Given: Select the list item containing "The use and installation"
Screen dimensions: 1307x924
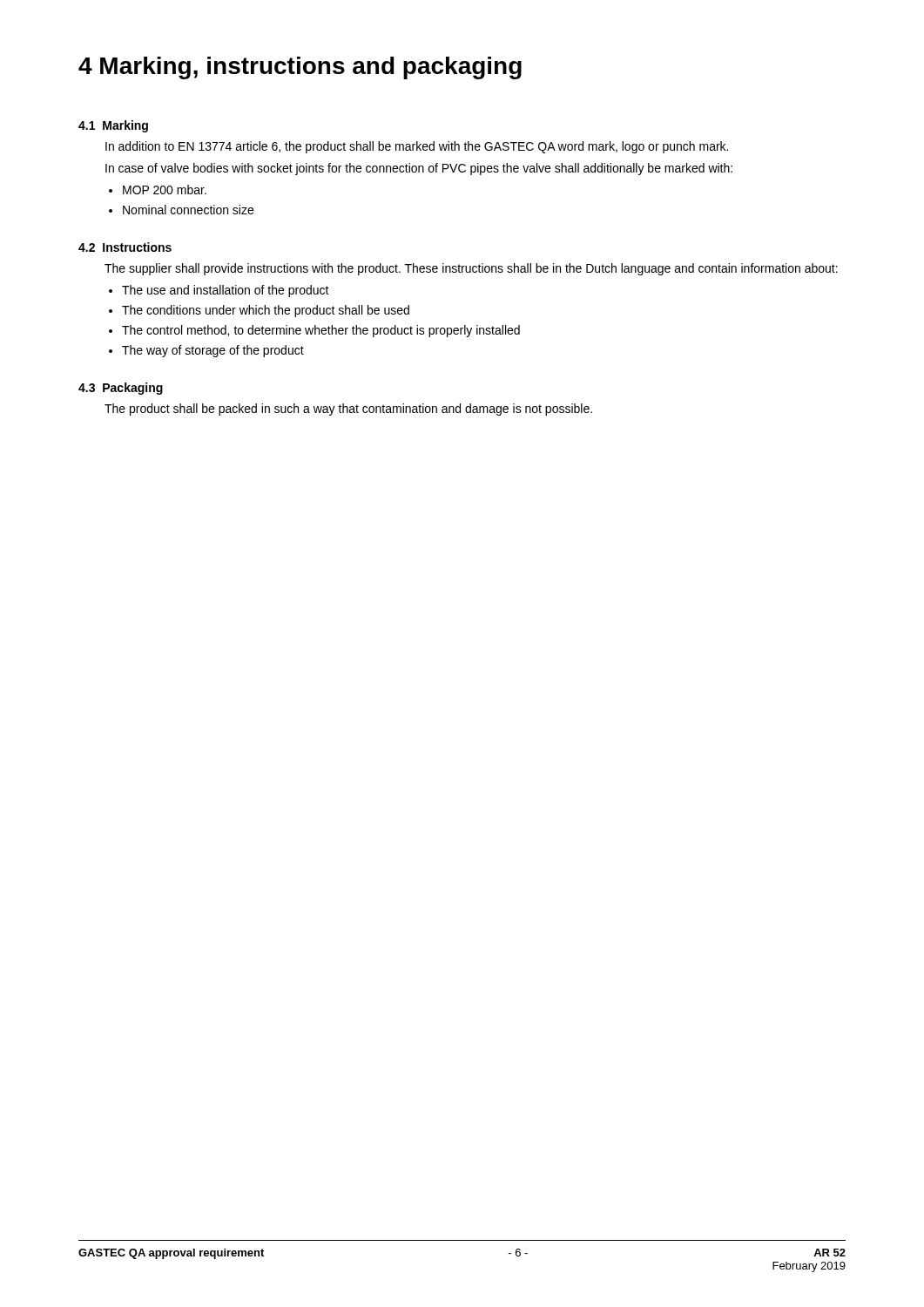Looking at the screenshot, I should tap(225, 290).
